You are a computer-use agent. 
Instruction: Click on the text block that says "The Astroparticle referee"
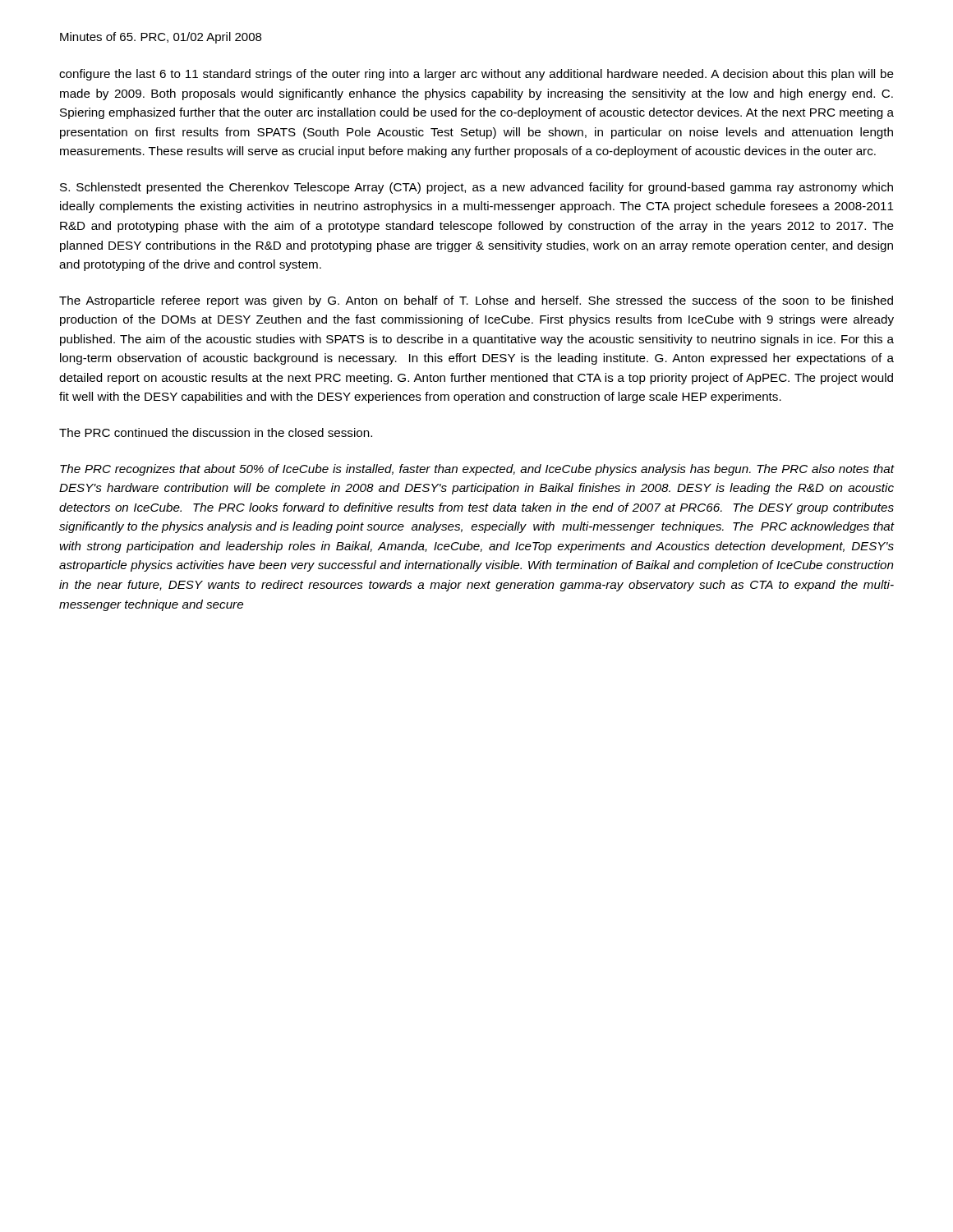[476, 348]
